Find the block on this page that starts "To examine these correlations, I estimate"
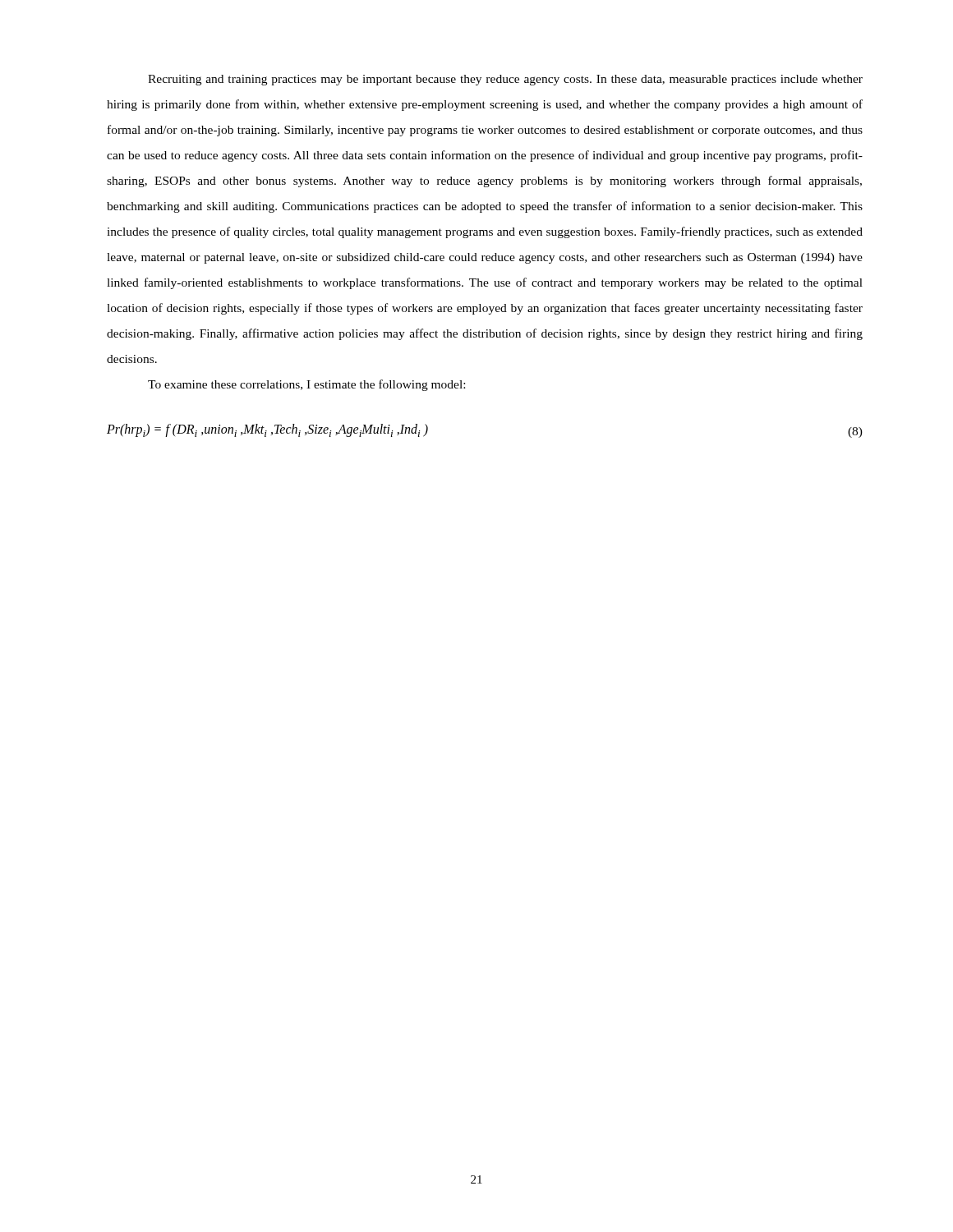 pos(306,385)
